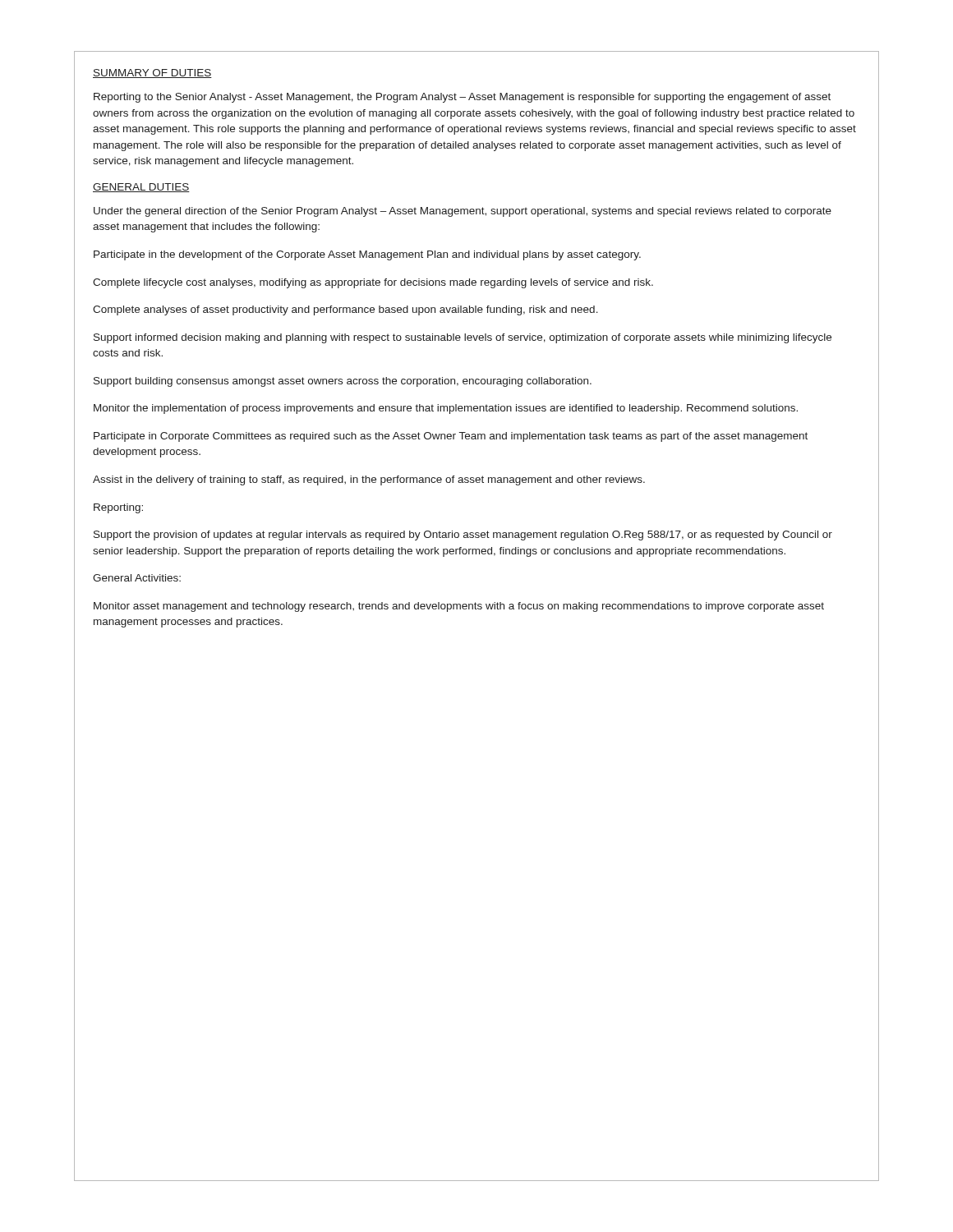Find the block on this page that starts "Complete lifecycle cost analyses, modifying as appropriate for"
953x1232 pixels.
tap(476, 282)
